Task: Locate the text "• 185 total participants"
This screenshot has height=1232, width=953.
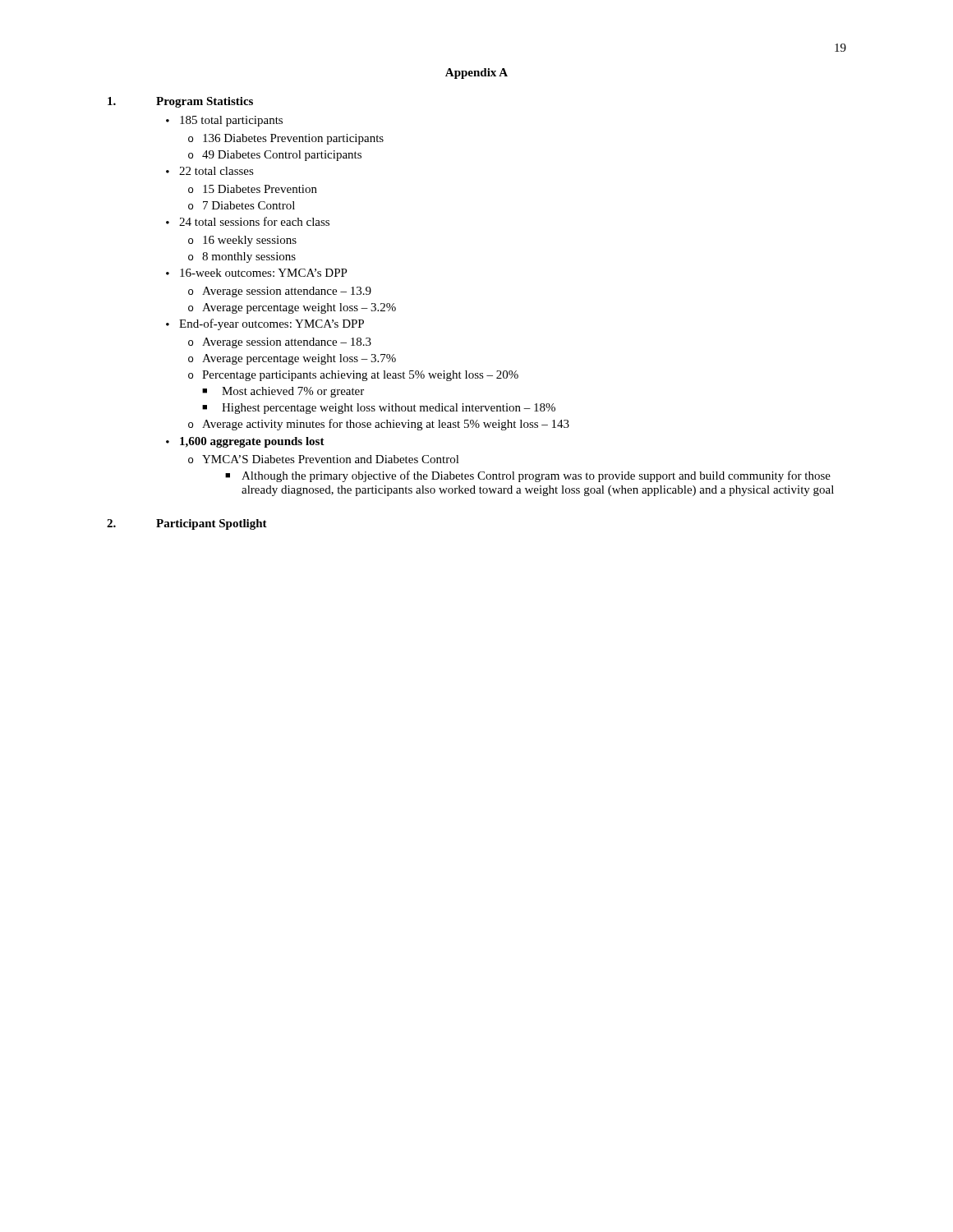Action: pos(224,121)
